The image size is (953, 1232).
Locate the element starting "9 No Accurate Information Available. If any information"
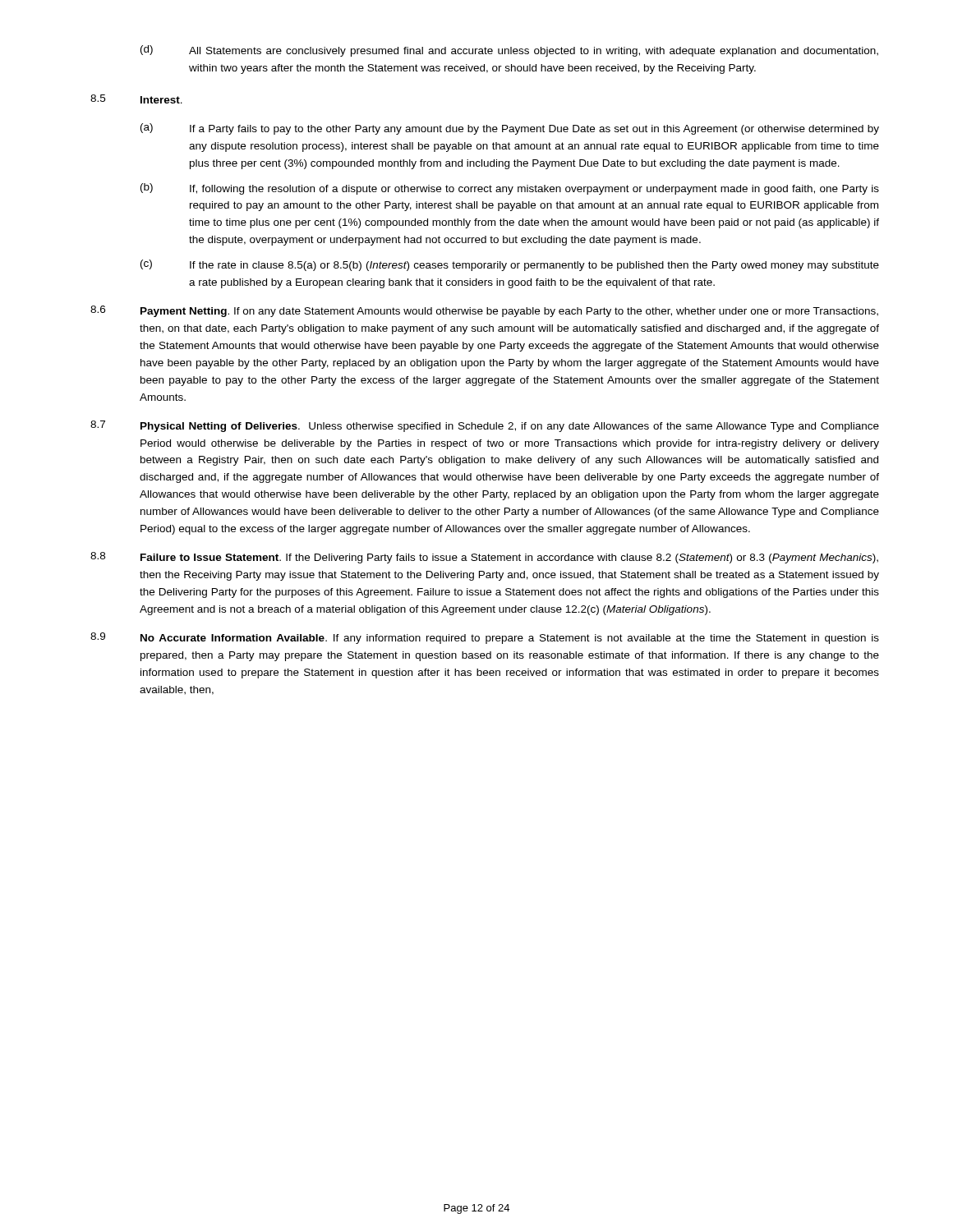click(x=485, y=664)
